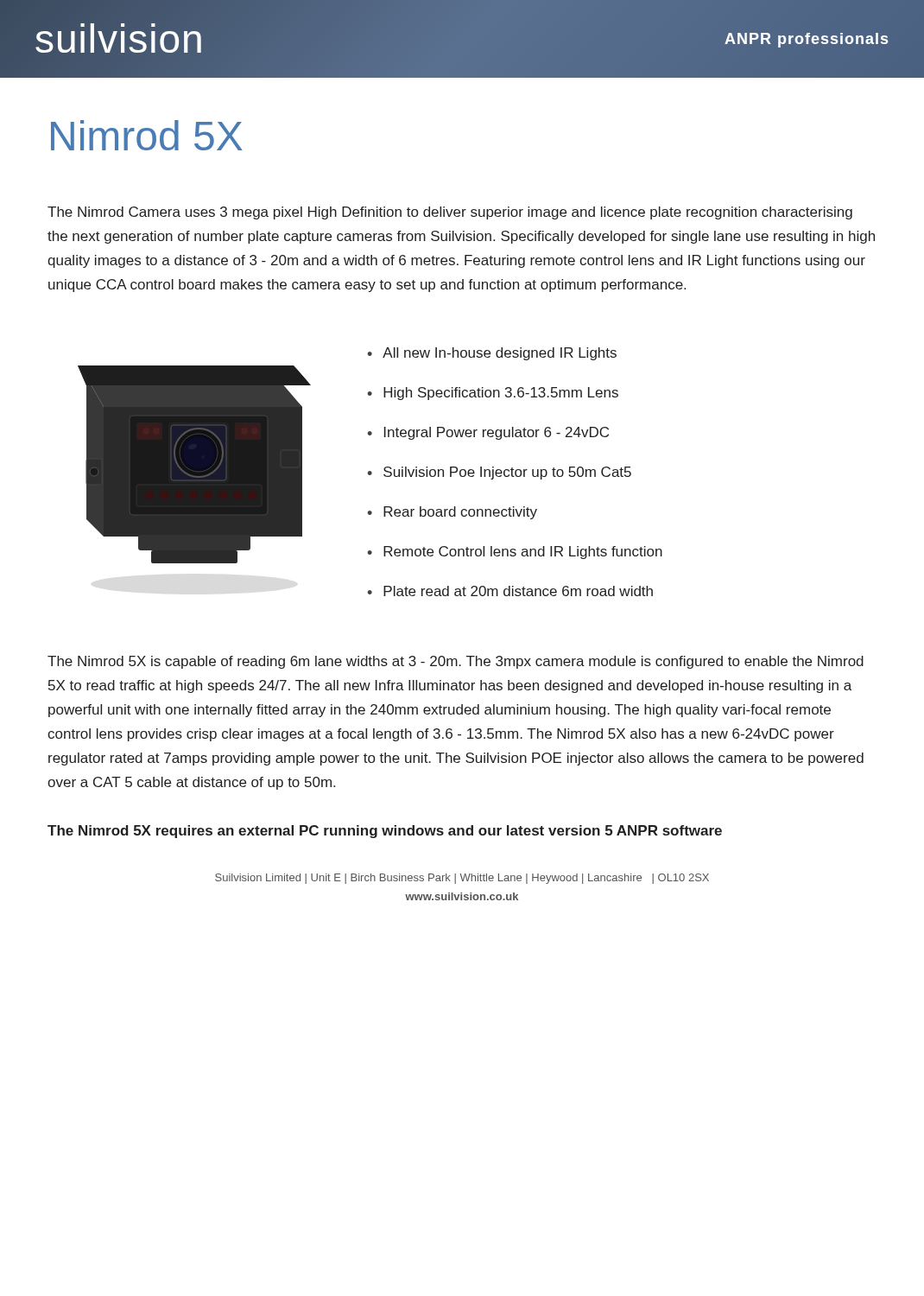Locate the text block starting "Rear board connectivity"
This screenshot has width=924, height=1296.
(460, 512)
